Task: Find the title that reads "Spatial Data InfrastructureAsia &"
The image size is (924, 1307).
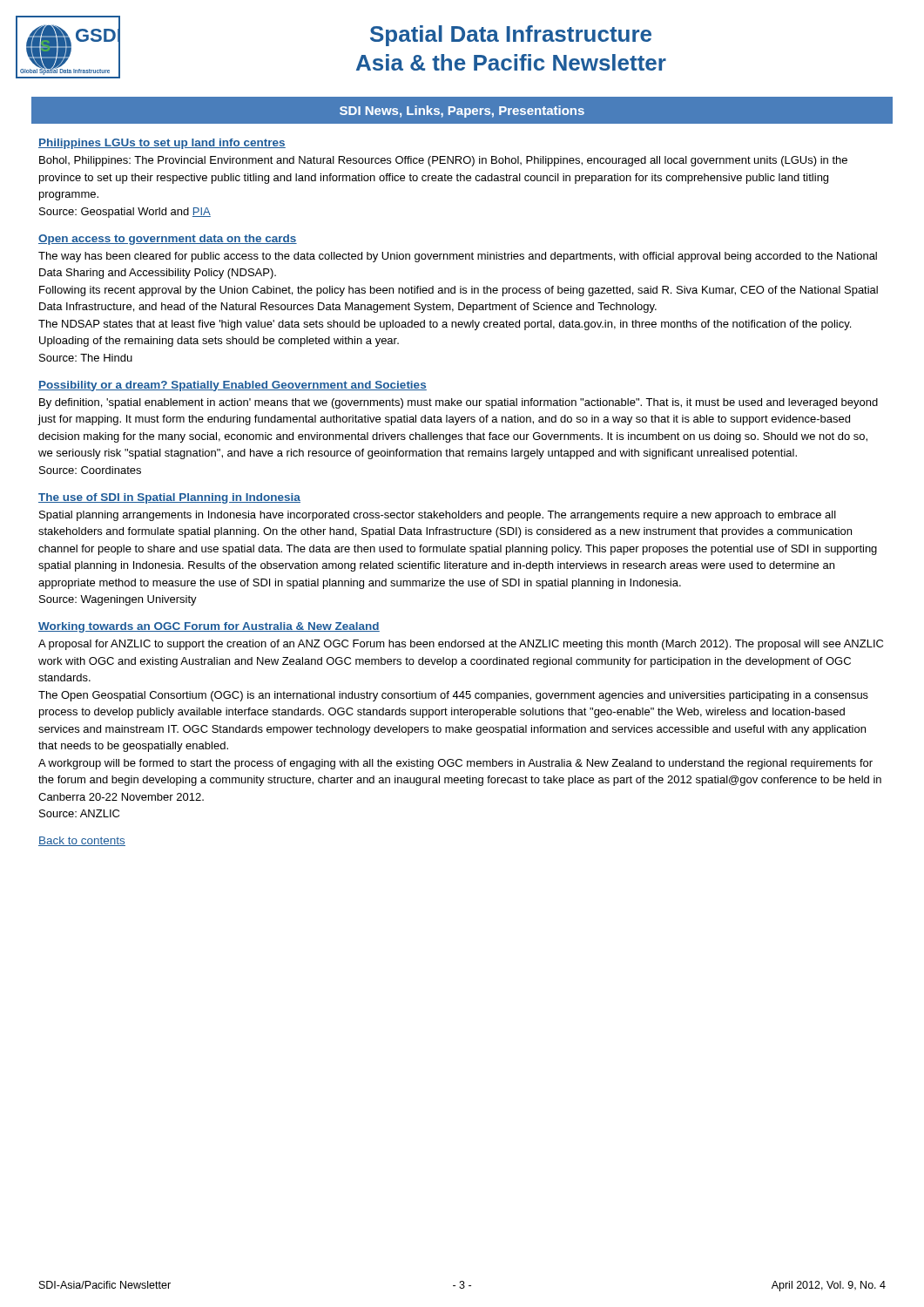Action: click(x=511, y=48)
